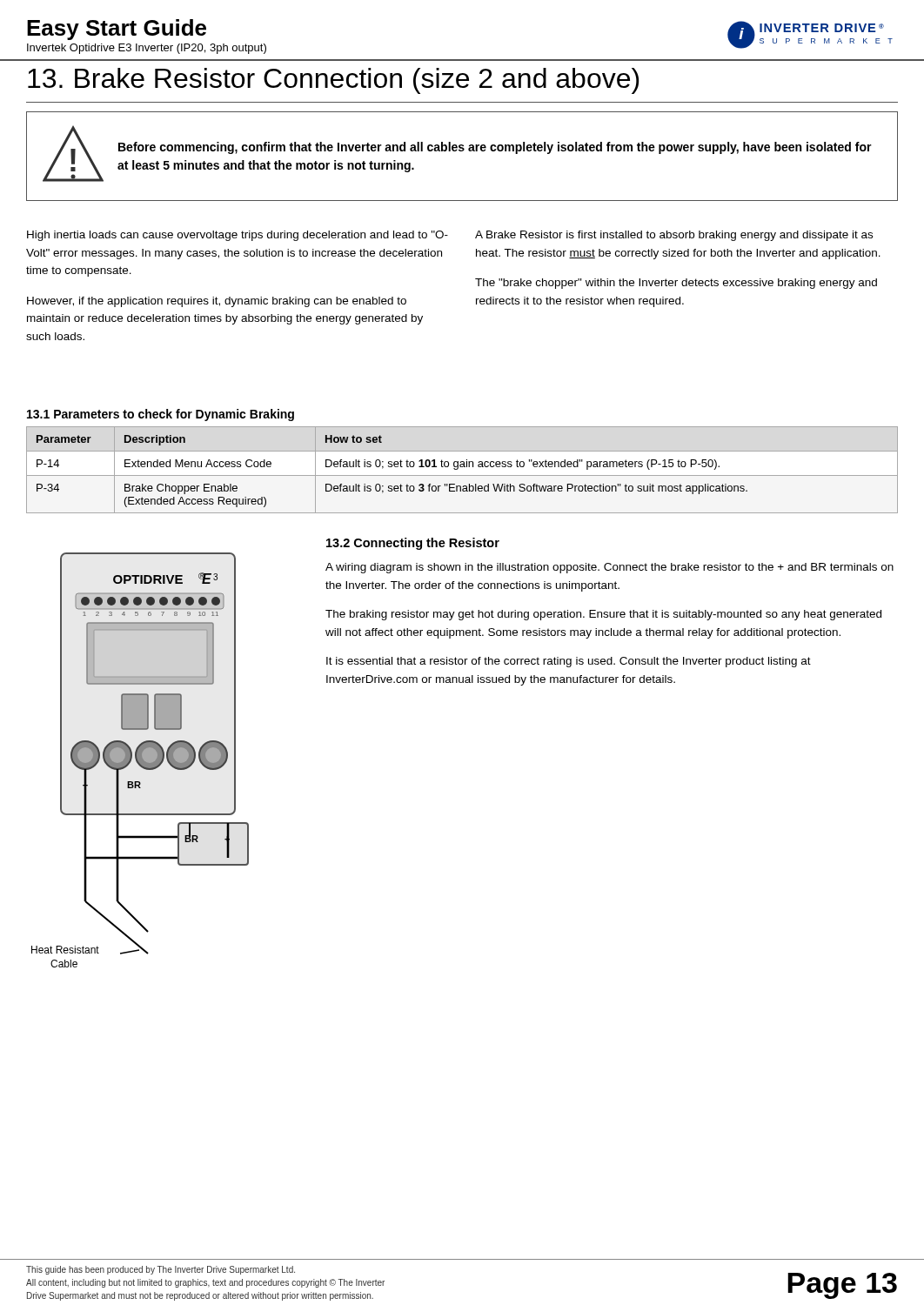Click on the region starting "A wiring diagram is"
Screen dimensions: 1305x924
click(612, 623)
